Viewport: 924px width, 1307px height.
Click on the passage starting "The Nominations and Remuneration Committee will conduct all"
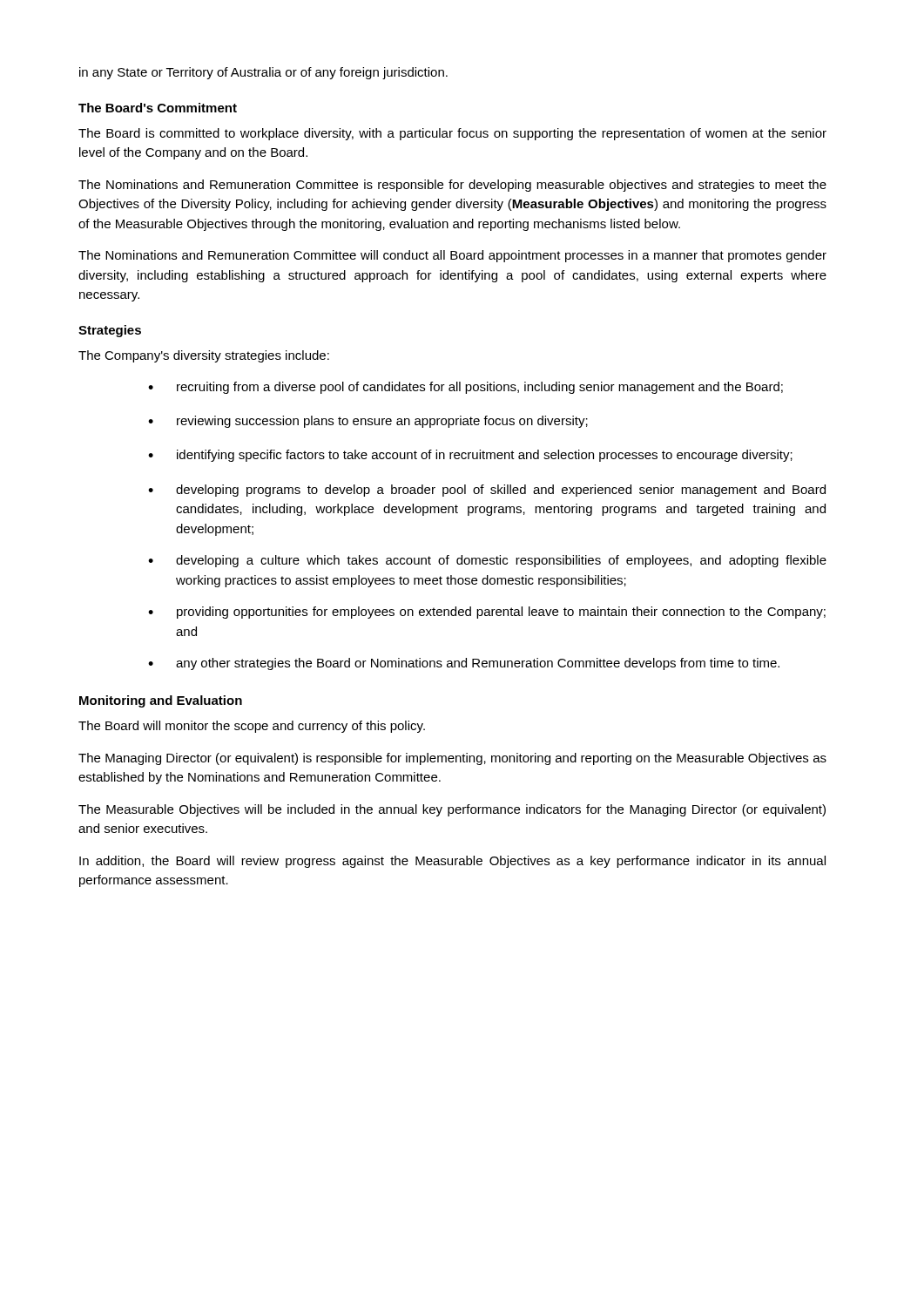point(452,274)
